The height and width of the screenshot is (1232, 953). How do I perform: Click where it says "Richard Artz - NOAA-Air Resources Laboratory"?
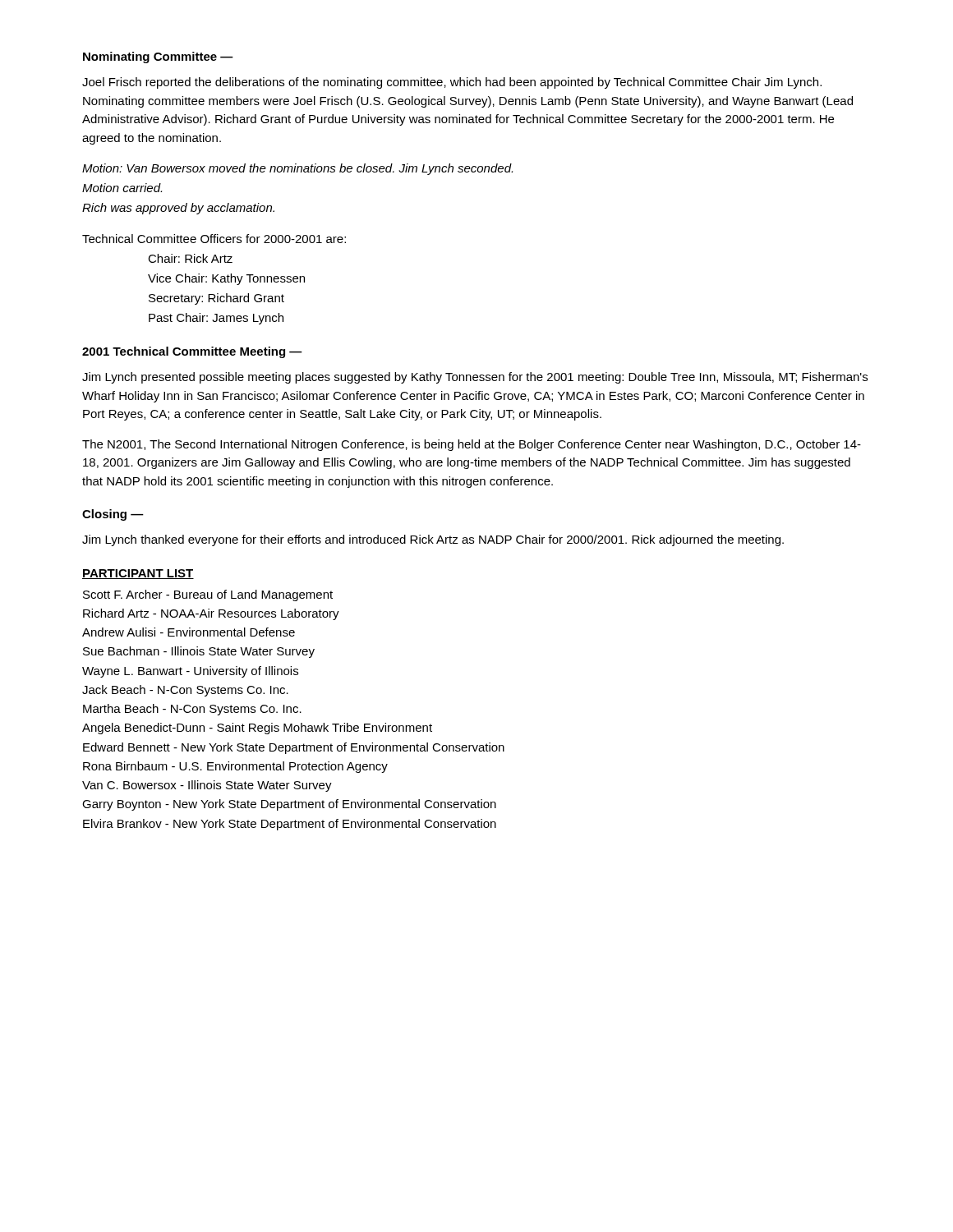point(211,613)
